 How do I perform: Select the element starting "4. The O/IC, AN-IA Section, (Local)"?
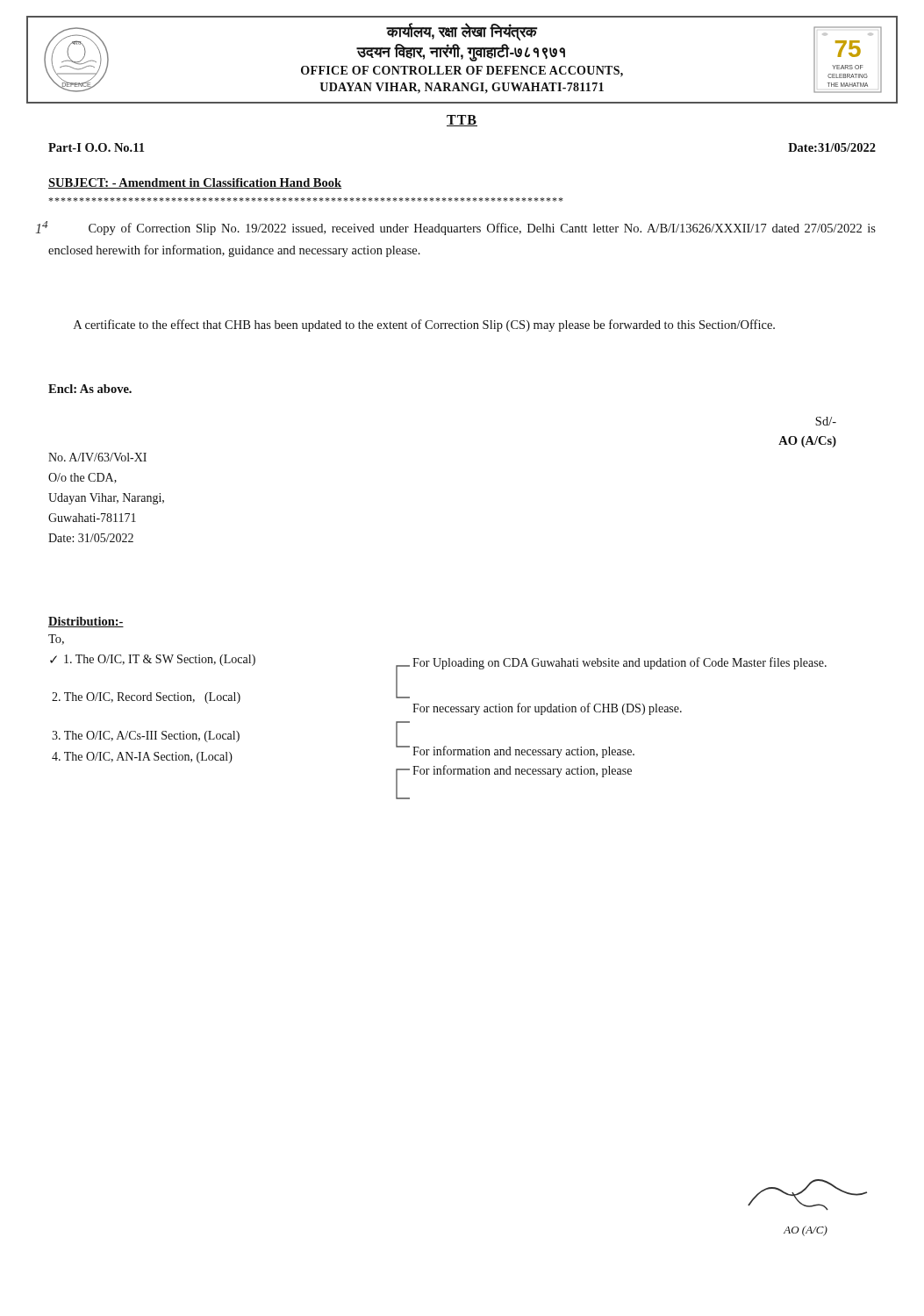click(x=142, y=757)
